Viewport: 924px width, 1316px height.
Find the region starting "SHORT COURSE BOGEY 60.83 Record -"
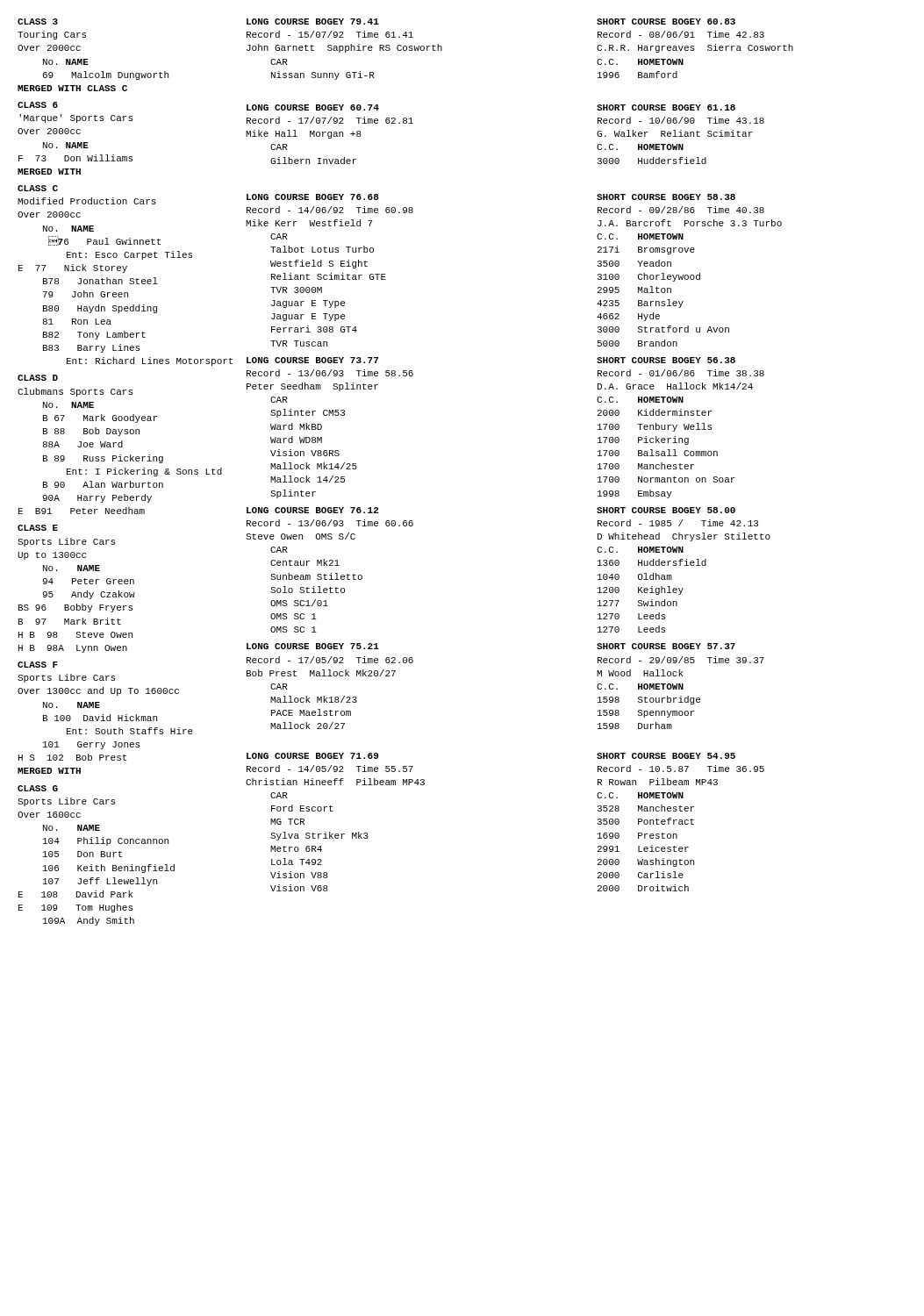click(752, 49)
